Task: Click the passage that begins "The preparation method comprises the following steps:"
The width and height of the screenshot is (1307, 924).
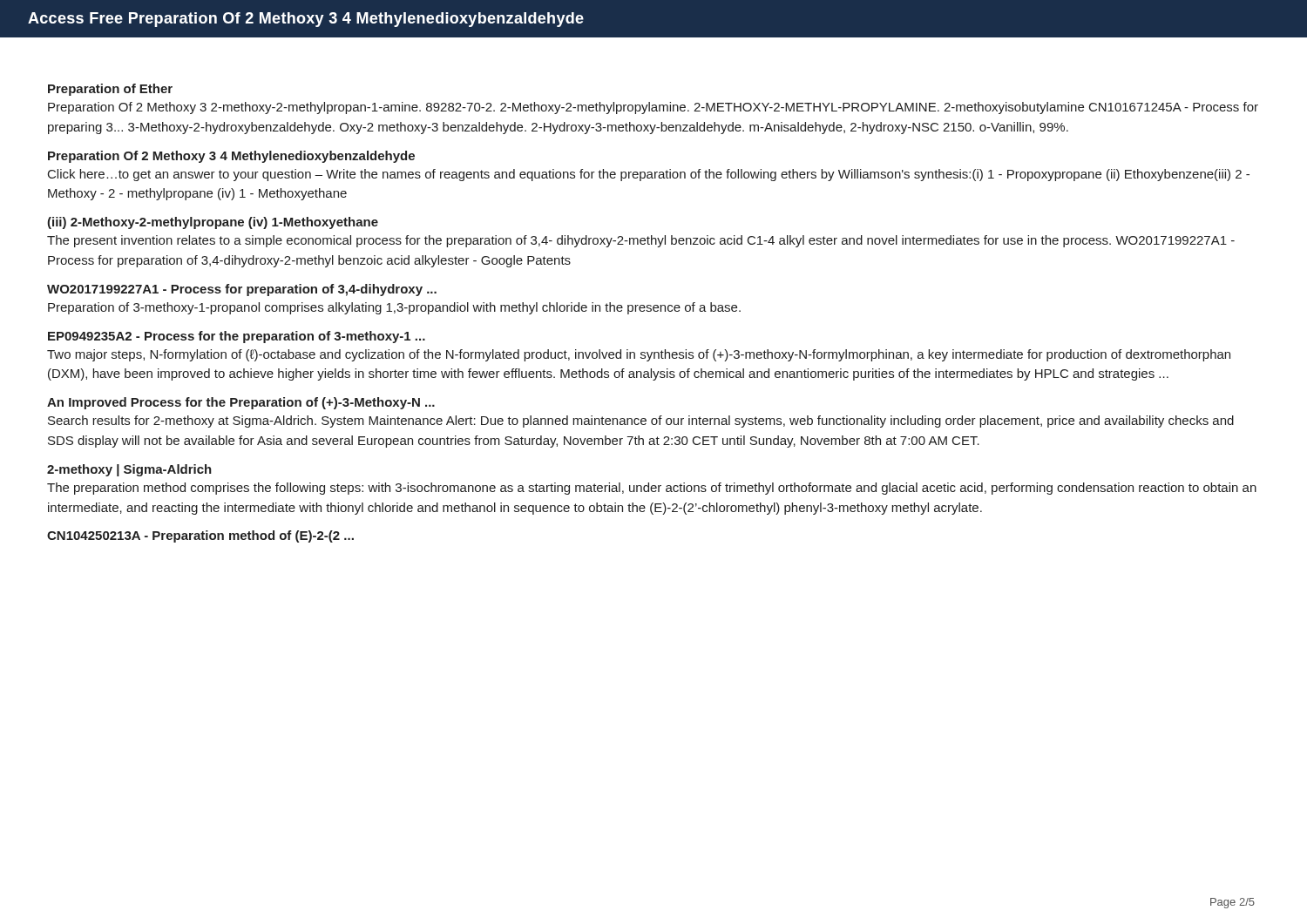Action: 652,497
